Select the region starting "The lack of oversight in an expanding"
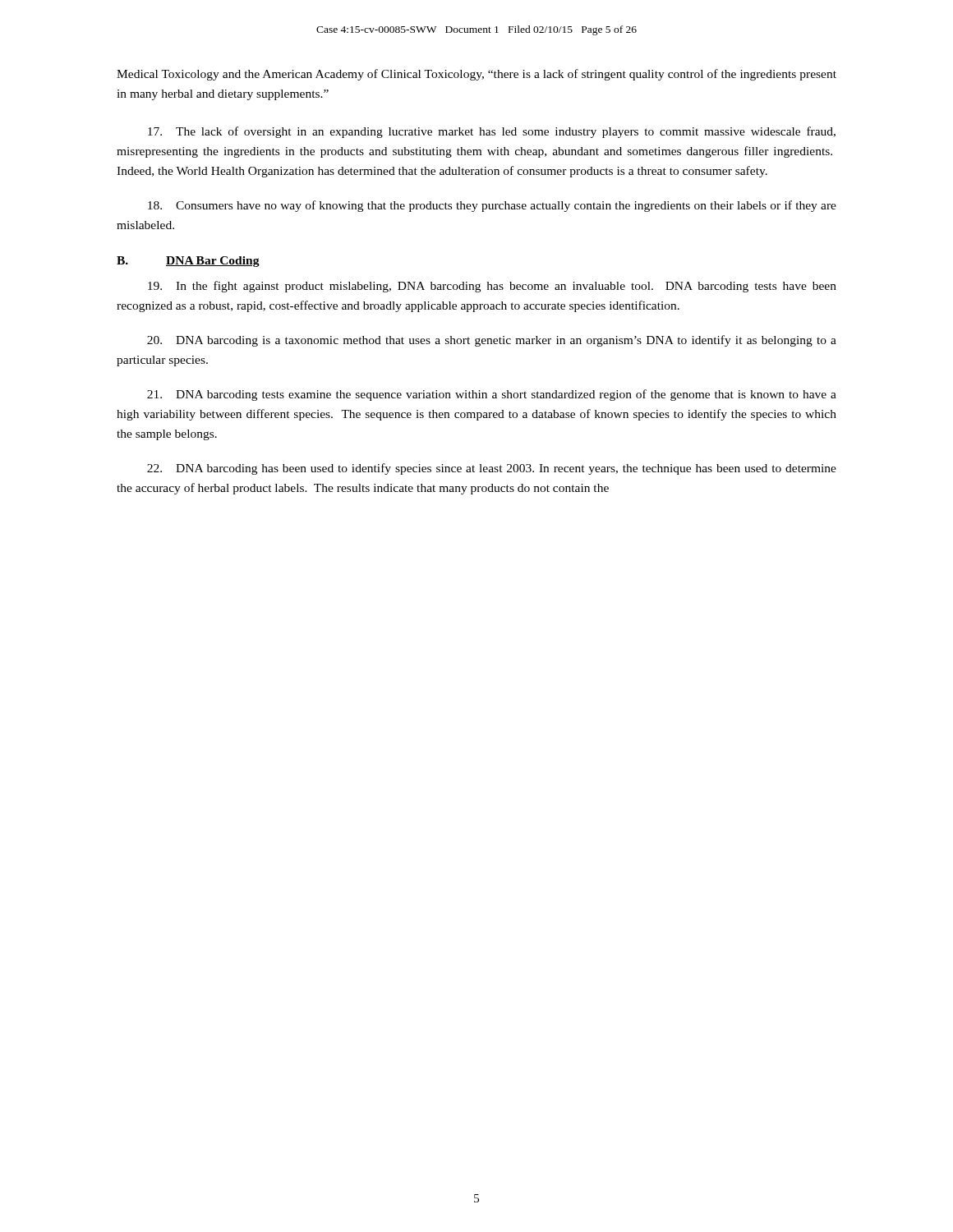Viewport: 953px width, 1232px height. [x=476, y=150]
